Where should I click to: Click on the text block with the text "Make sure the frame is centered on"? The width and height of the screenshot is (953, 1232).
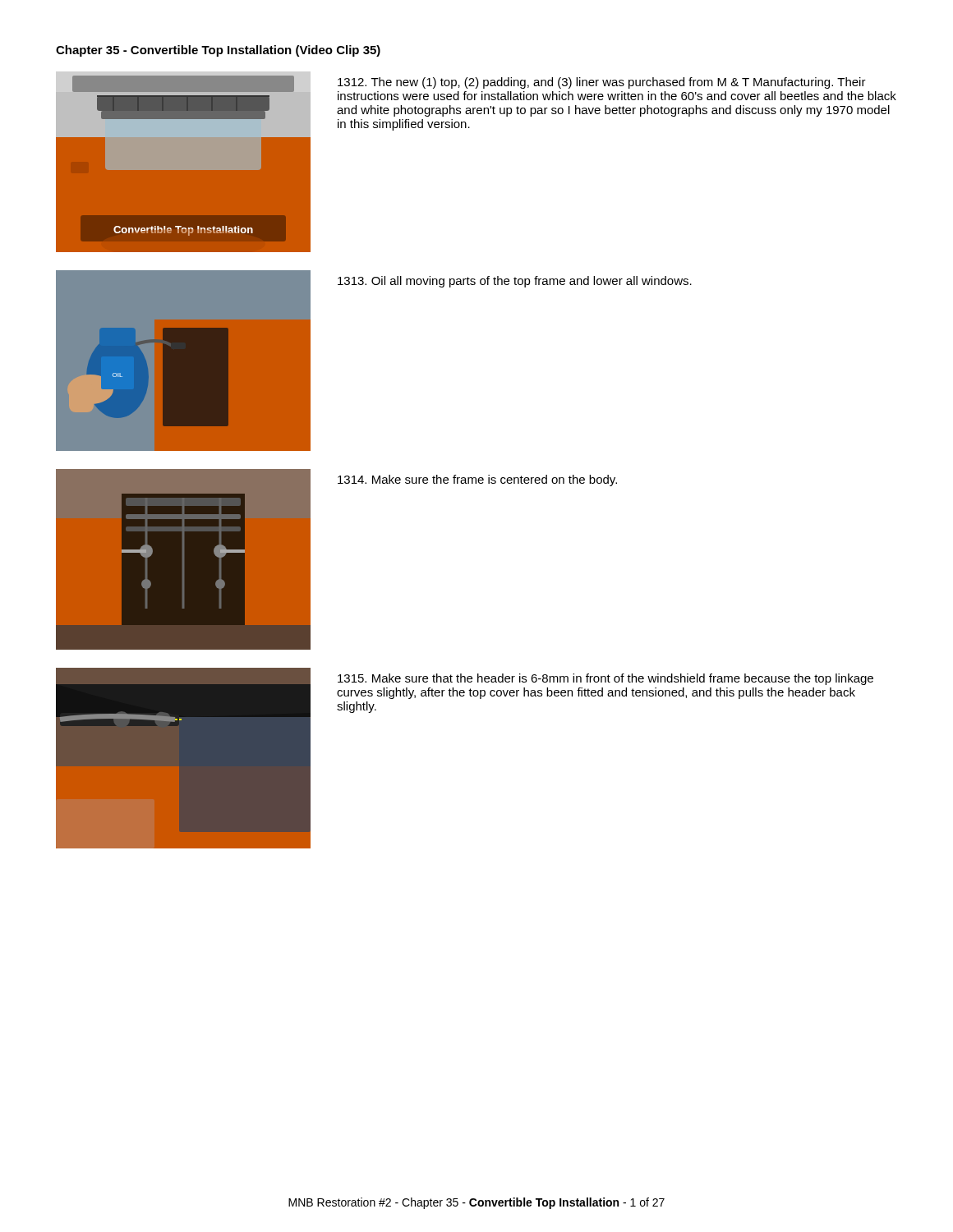[x=477, y=479]
